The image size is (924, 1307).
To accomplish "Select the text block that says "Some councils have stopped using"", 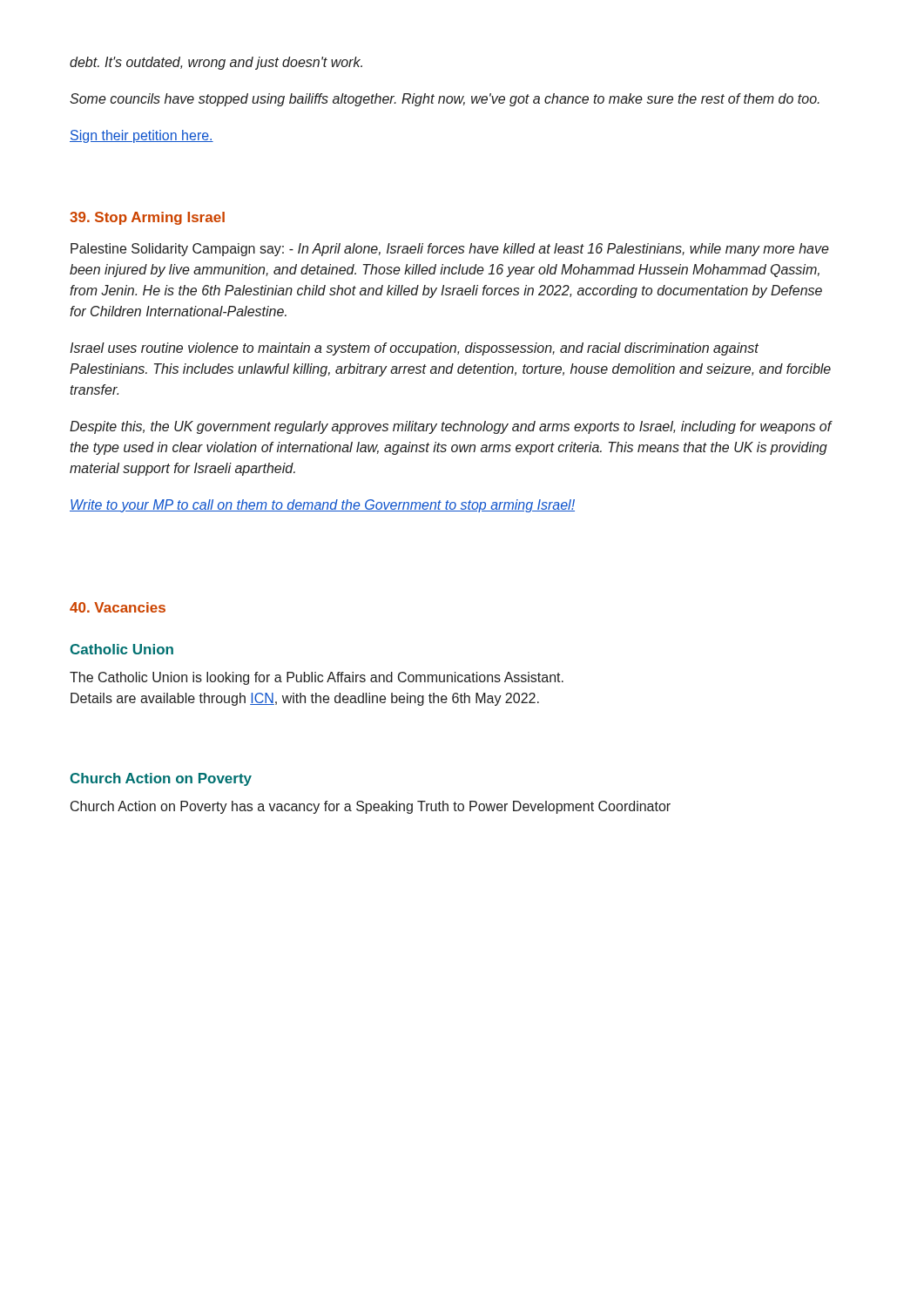I will (445, 99).
